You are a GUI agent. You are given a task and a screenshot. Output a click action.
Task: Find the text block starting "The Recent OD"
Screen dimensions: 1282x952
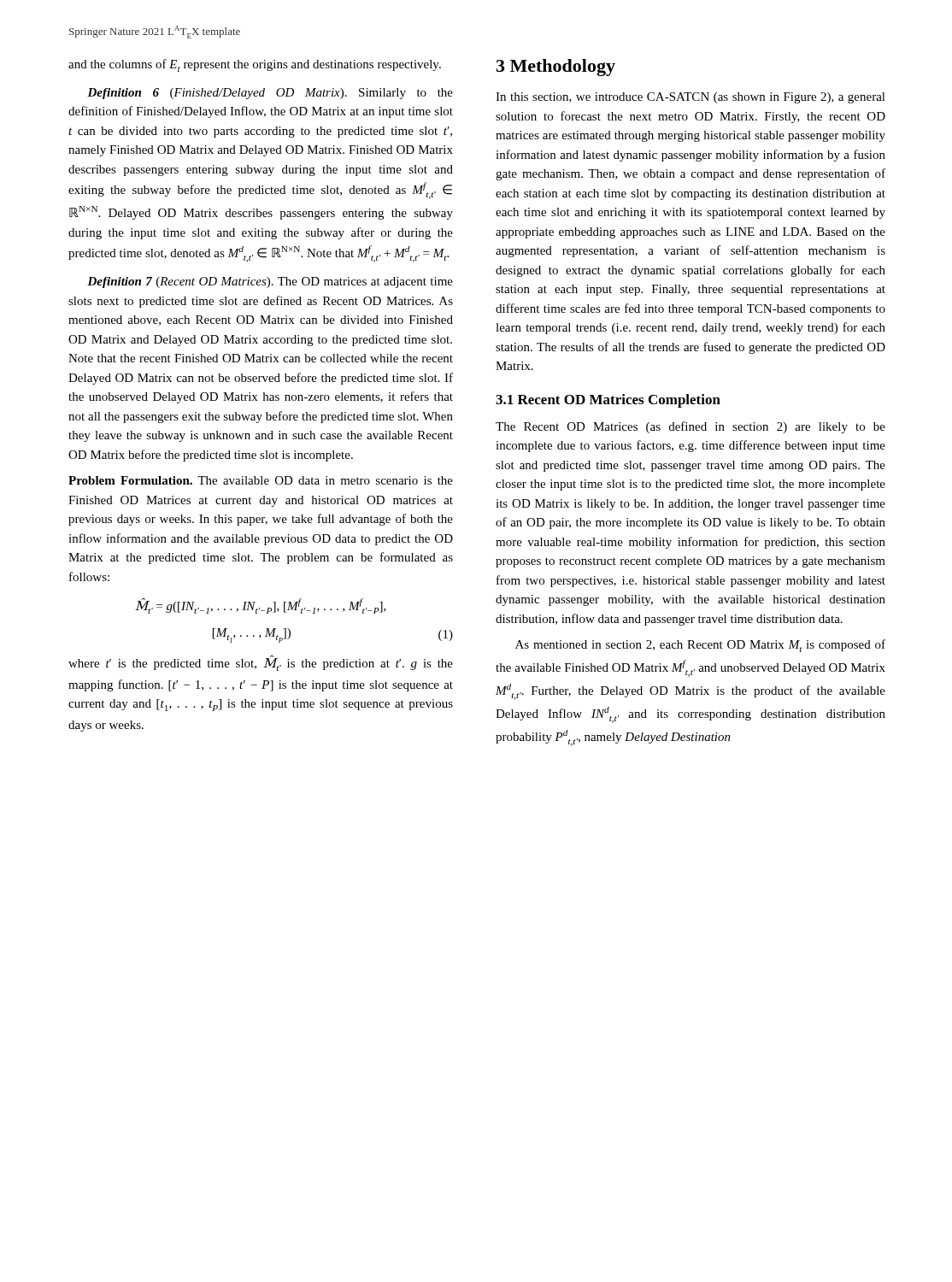pos(690,522)
